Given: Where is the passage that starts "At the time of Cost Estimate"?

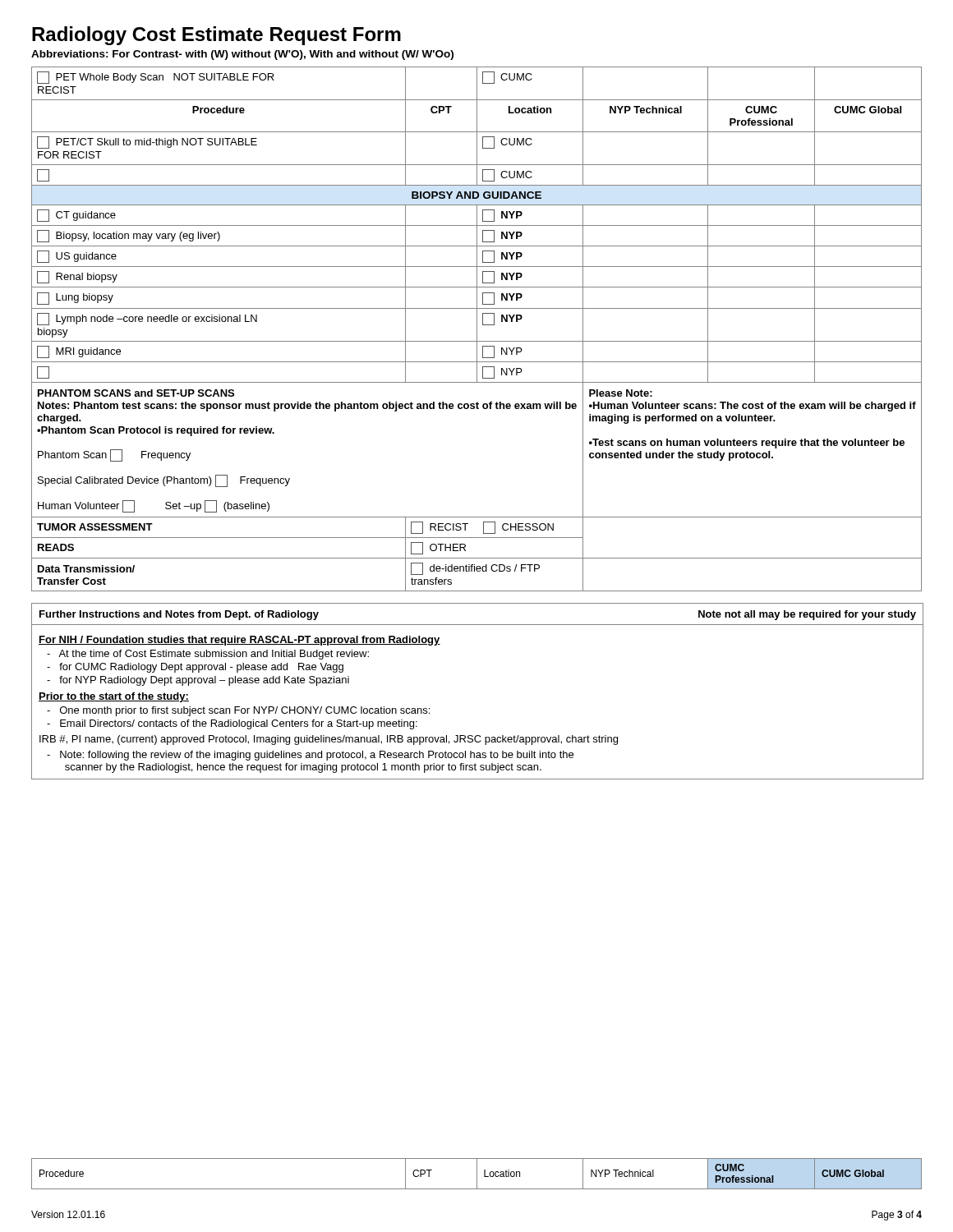Looking at the screenshot, I should tap(208, 653).
